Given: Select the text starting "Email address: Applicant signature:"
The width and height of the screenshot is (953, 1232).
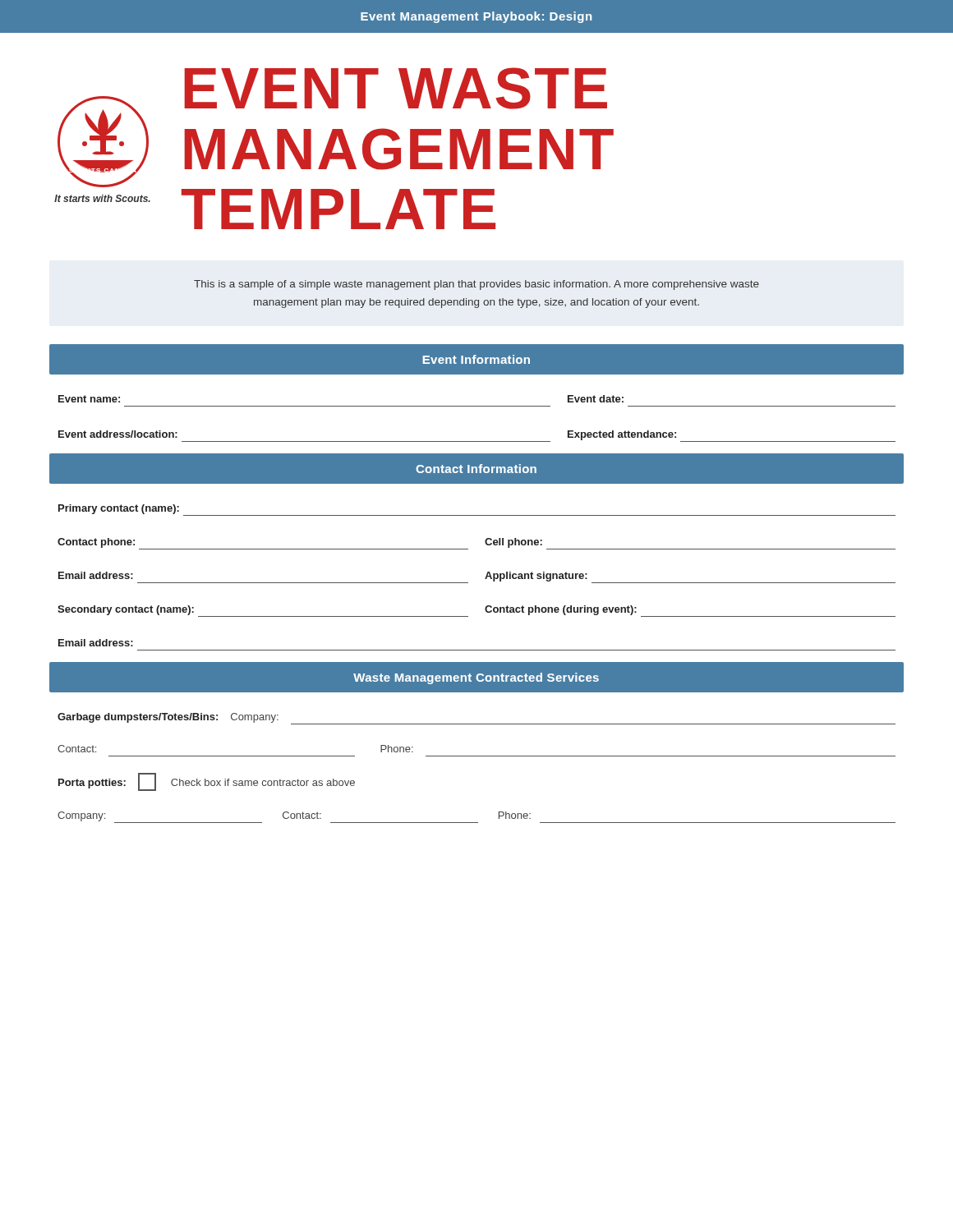Looking at the screenshot, I should pyautogui.click(x=476, y=575).
